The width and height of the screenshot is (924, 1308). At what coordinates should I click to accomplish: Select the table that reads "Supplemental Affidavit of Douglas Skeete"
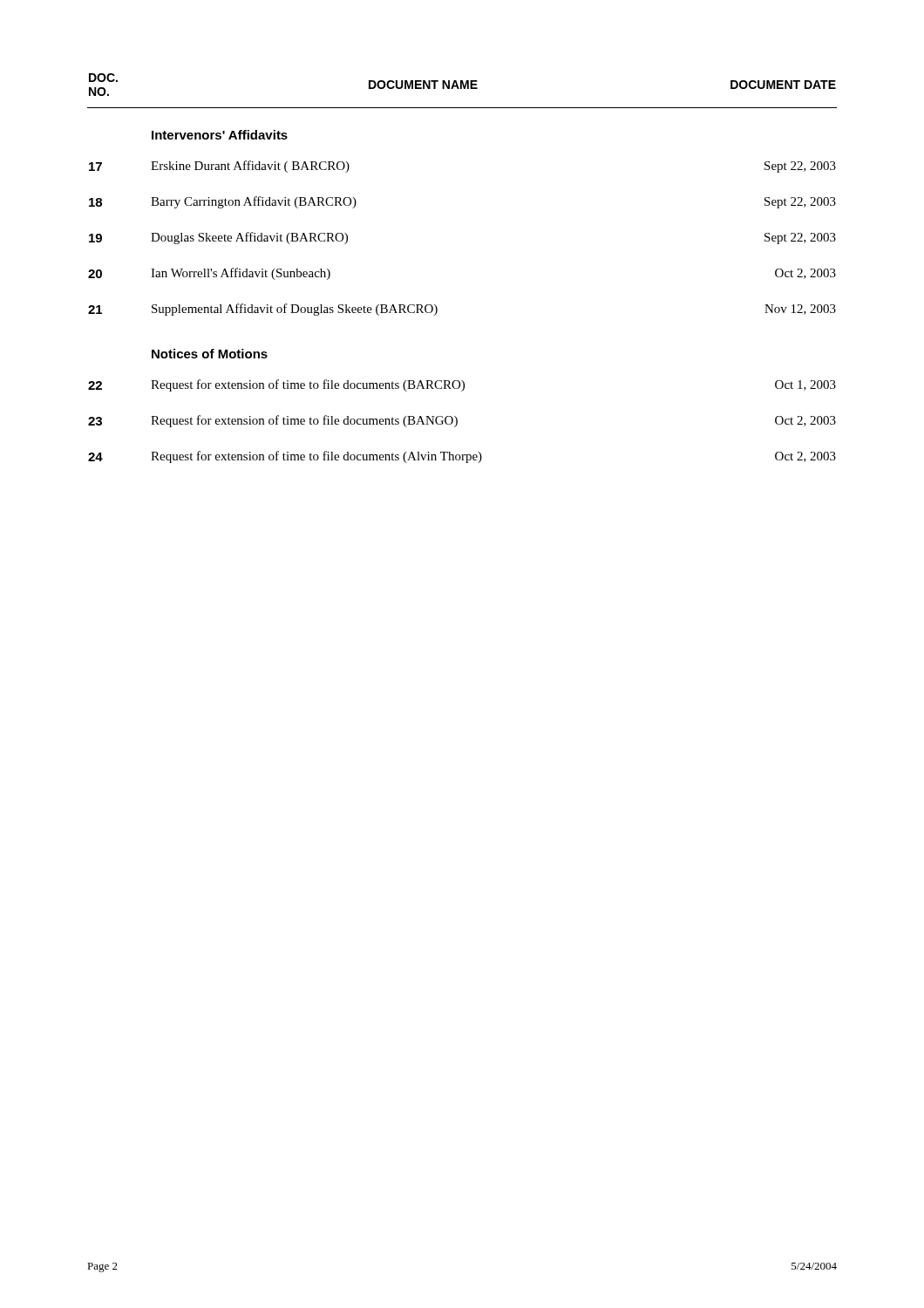tap(462, 272)
